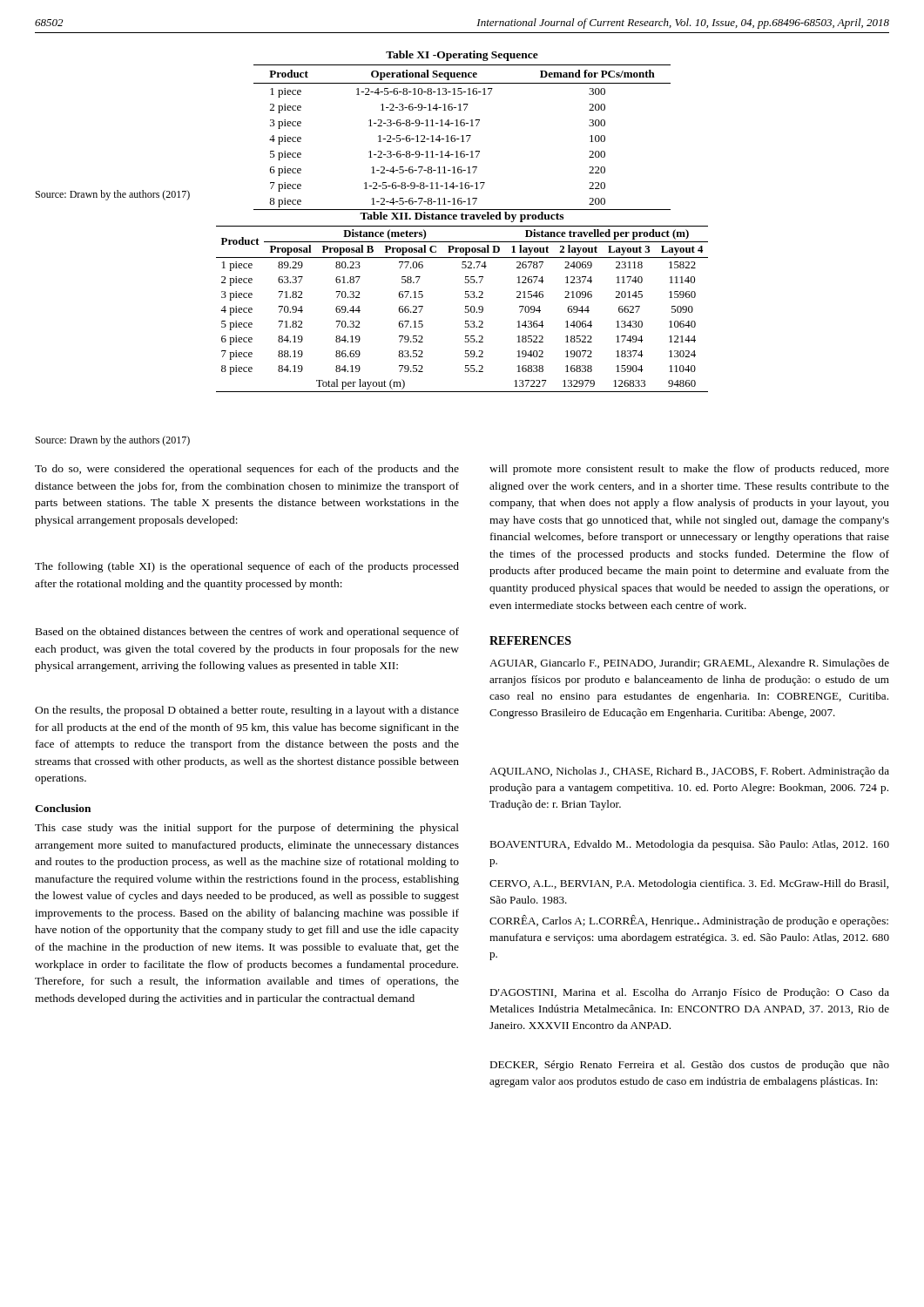924x1307 pixels.
Task: Find the passage starting "DECKER, Sérgio Renato Ferreira et"
Action: 689,1073
